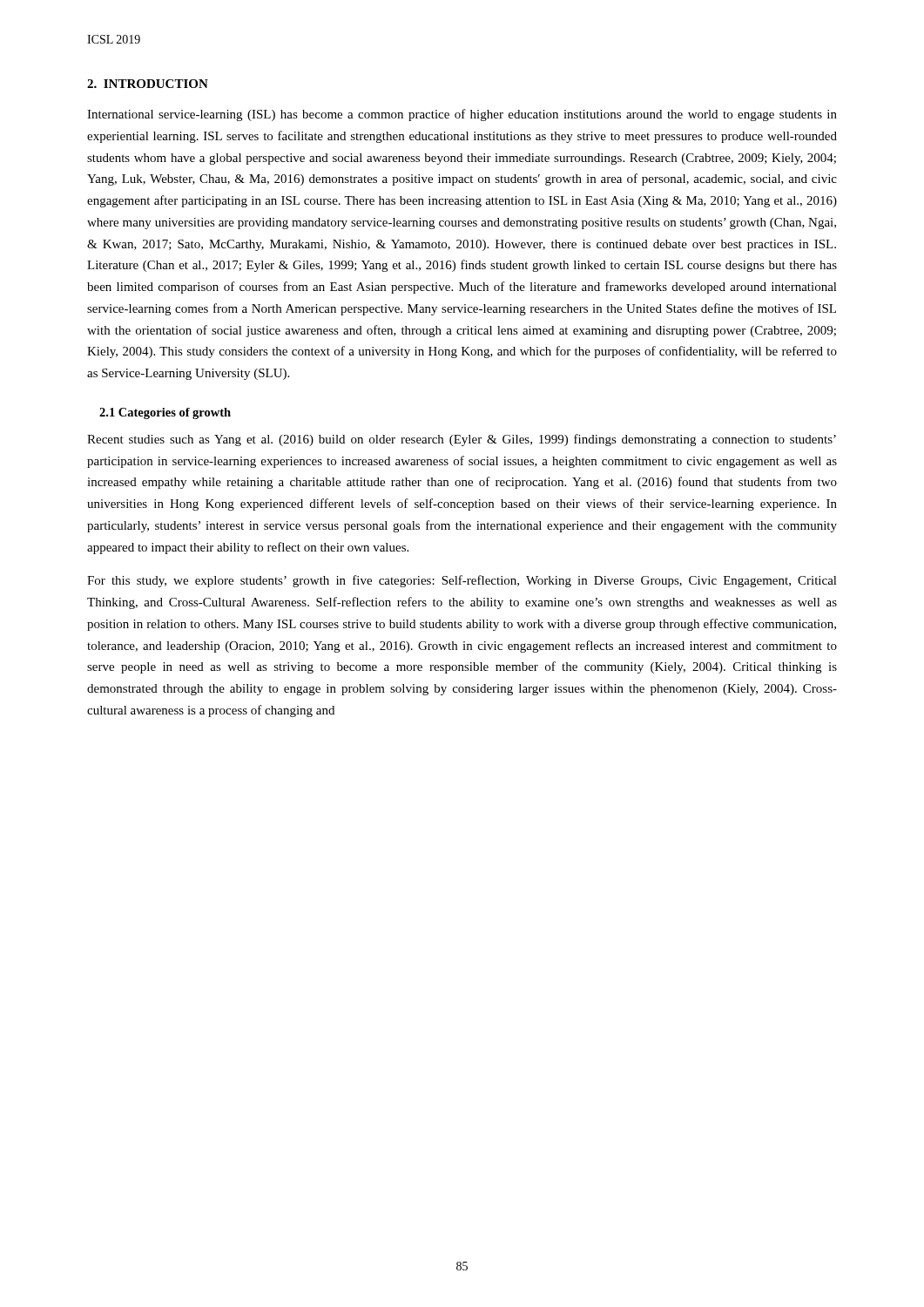Select the region starting "2. INTRODUCTION"
Screen dimensions: 1307x924
tap(148, 84)
